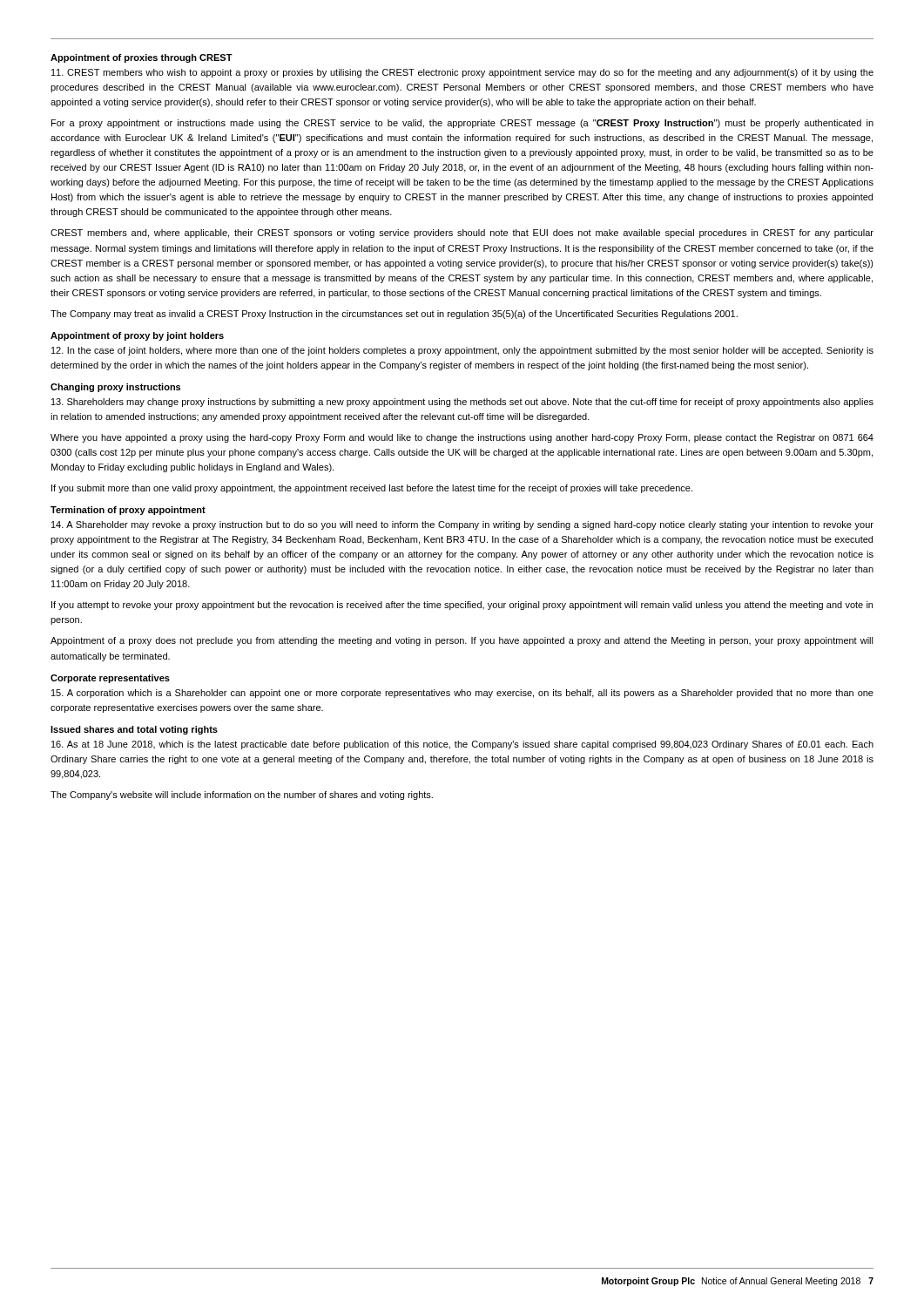Point to "Issued shares and total voting rights"
The image size is (924, 1307).
[134, 729]
